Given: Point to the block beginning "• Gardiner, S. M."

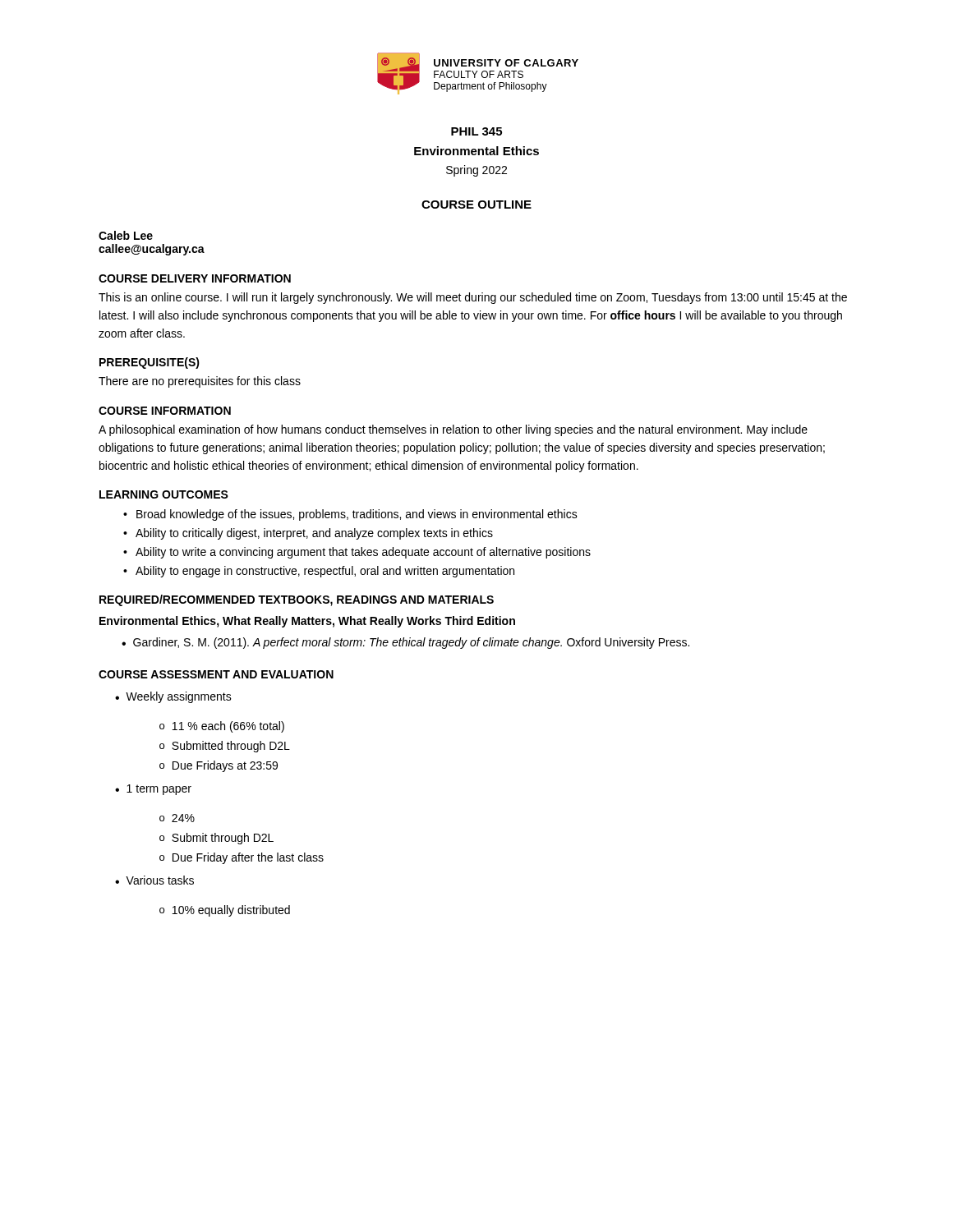Looking at the screenshot, I should point(406,644).
